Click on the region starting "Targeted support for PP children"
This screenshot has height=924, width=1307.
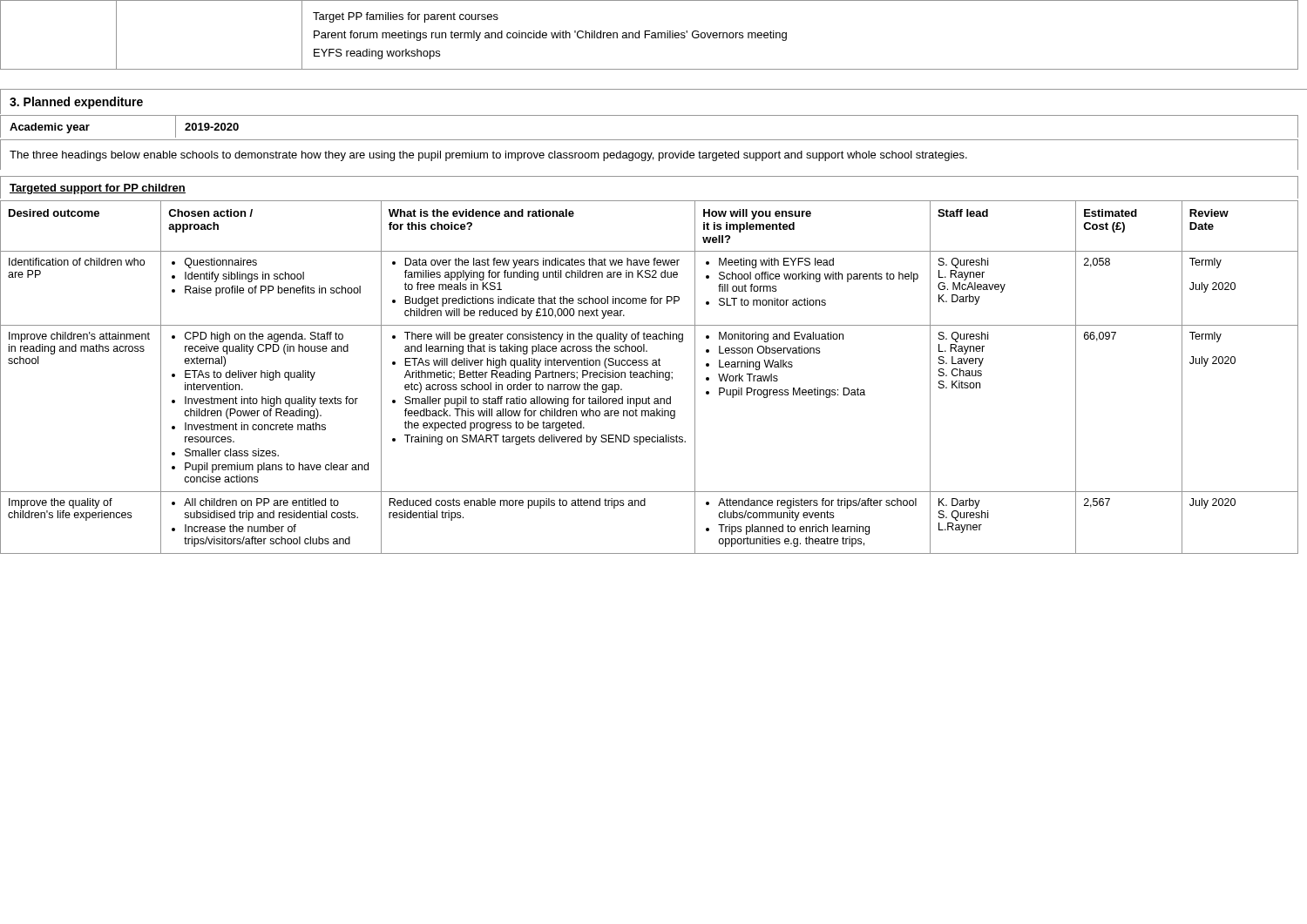point(98,188)
